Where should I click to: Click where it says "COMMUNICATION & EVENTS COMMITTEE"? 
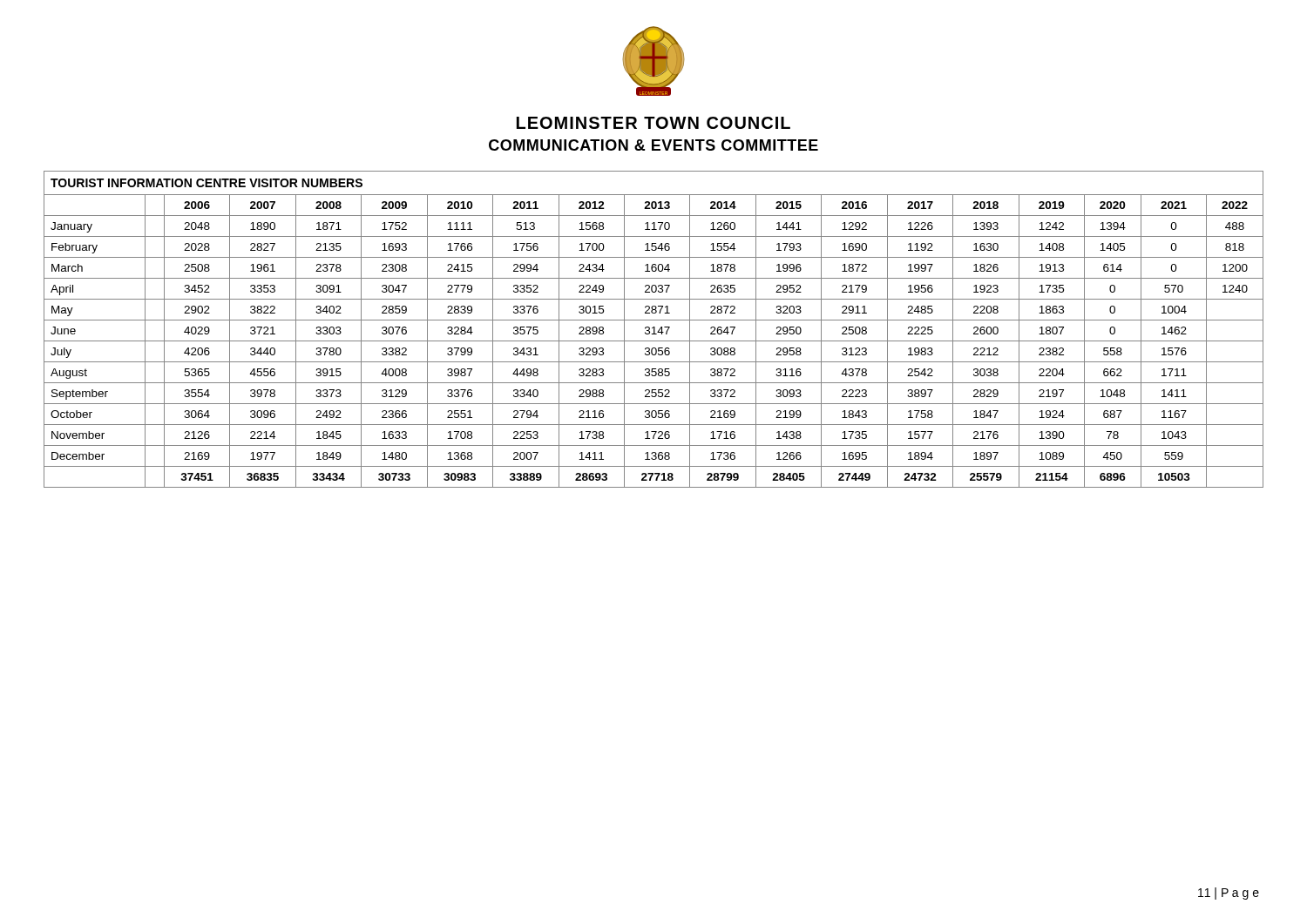coord(654,145)
